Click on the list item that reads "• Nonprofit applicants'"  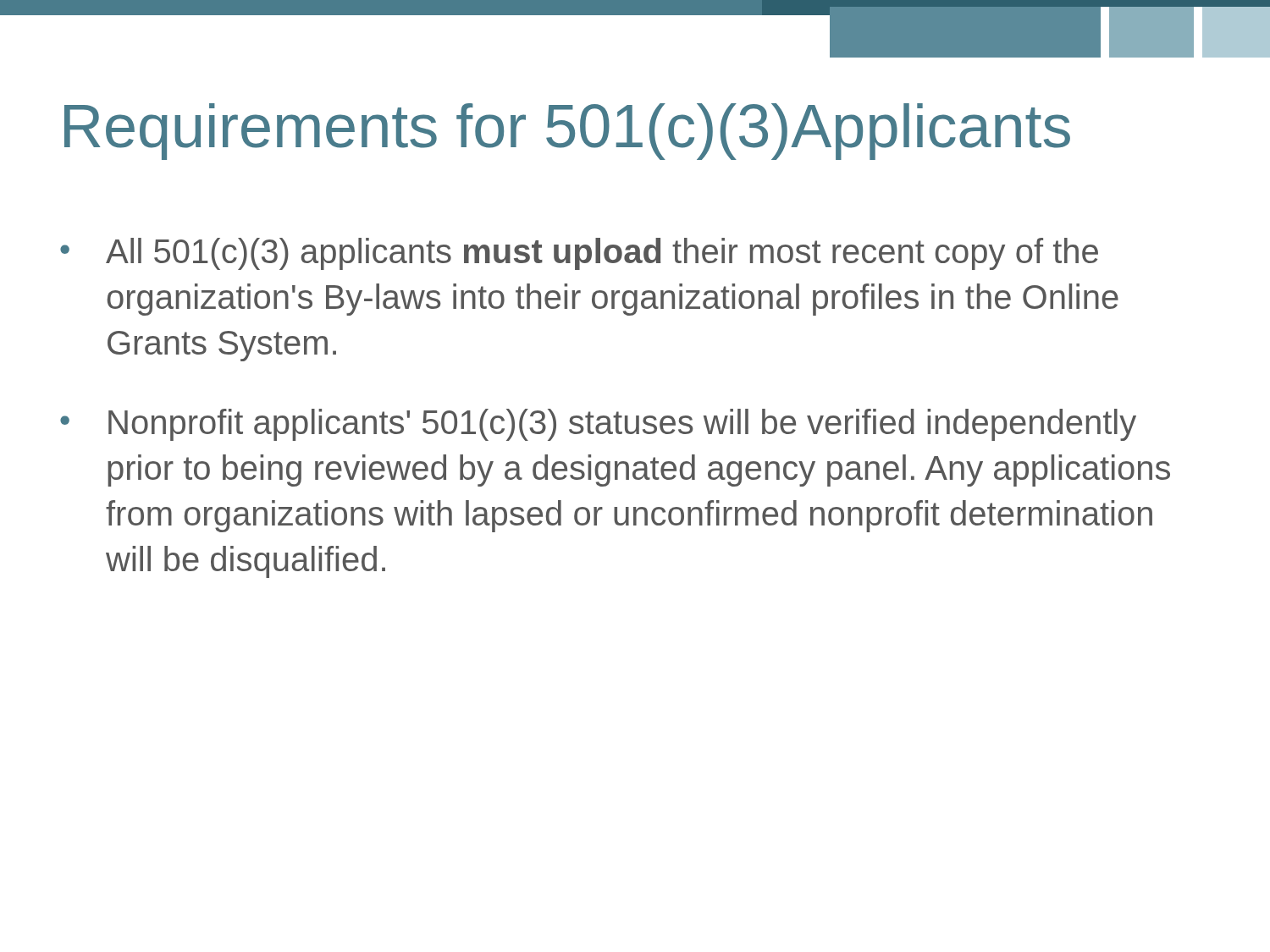coord(635,491)
